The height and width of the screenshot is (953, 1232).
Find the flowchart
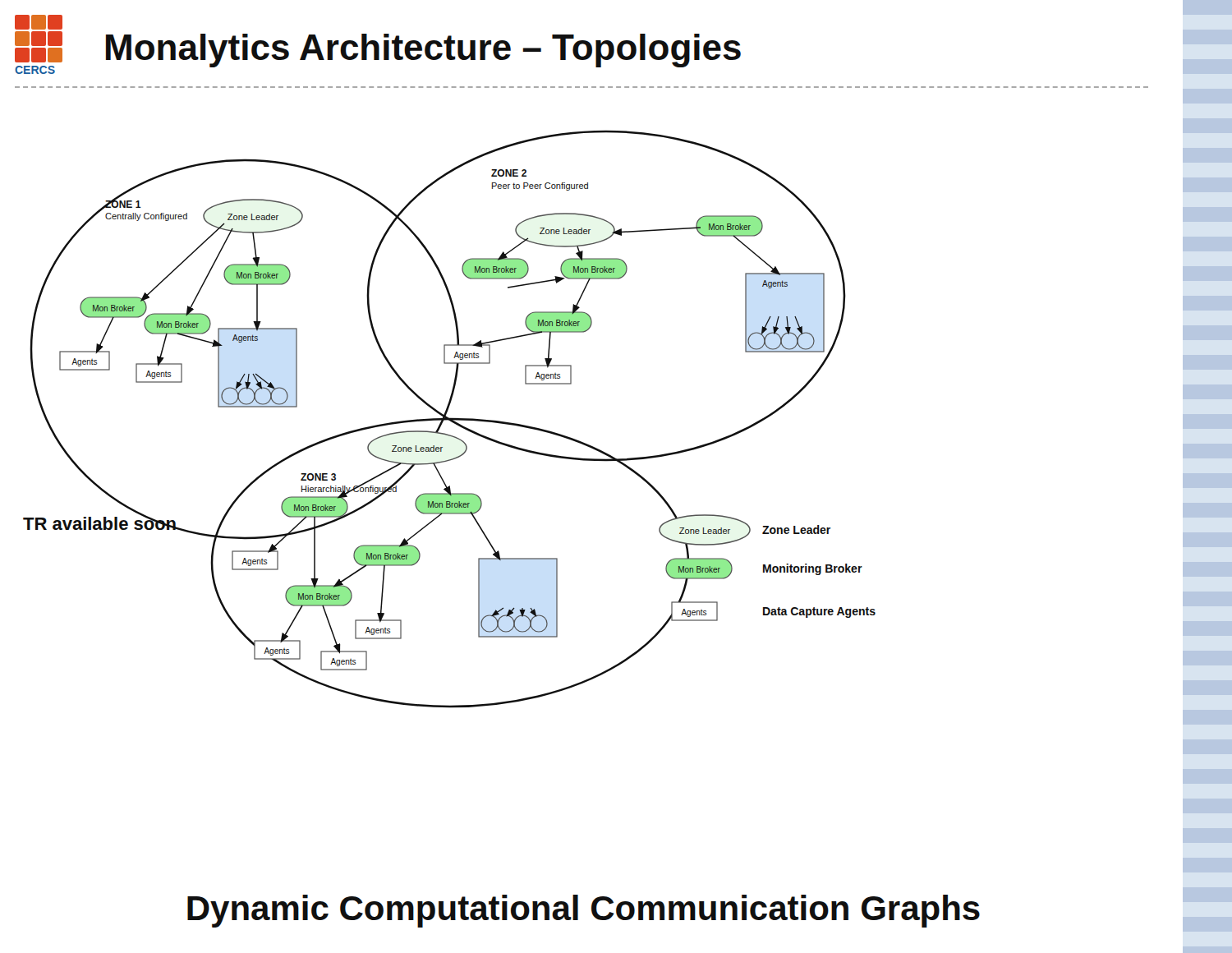pos(575,403)
